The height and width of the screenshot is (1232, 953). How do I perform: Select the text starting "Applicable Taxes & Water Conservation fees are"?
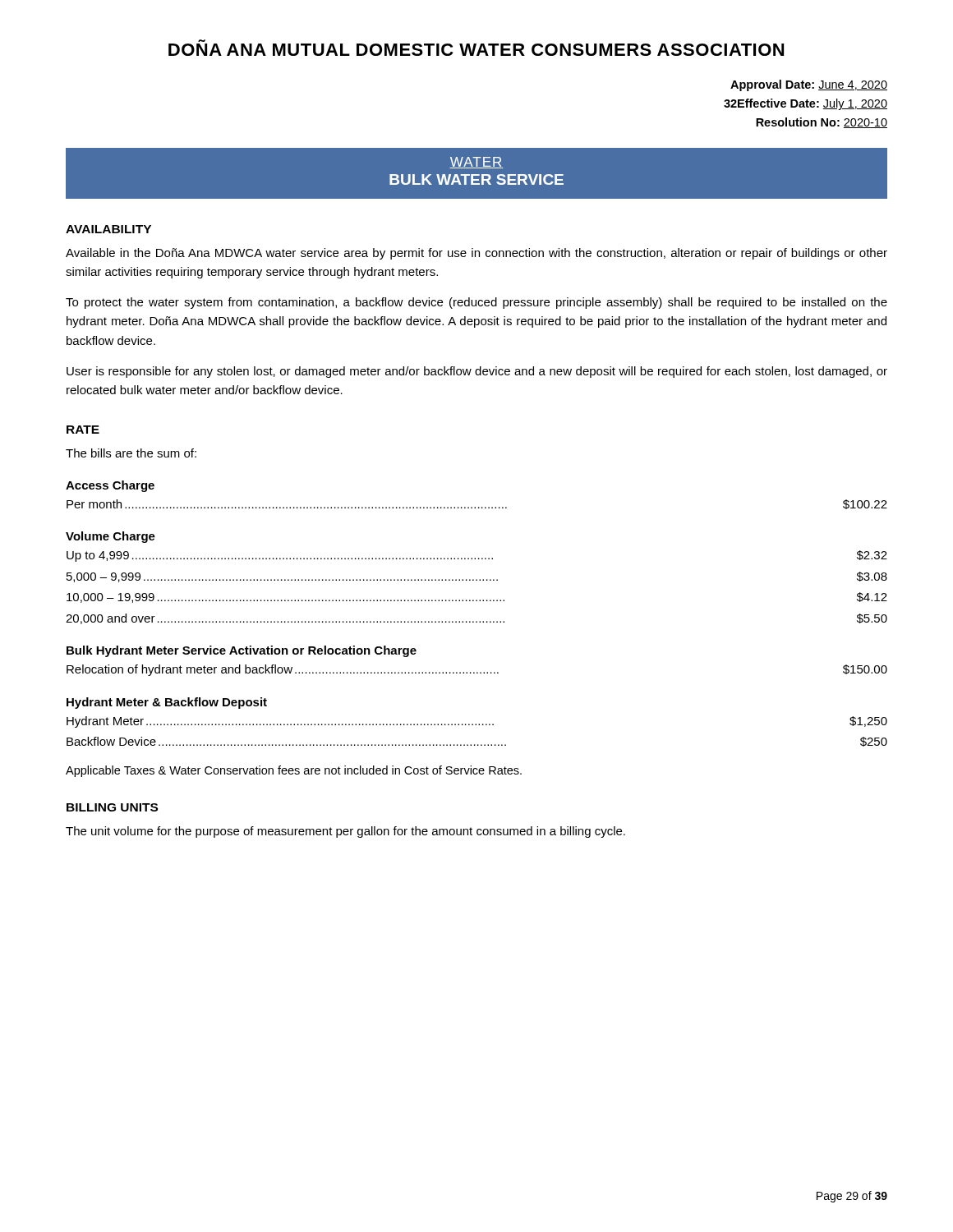[x=294, y=770]
